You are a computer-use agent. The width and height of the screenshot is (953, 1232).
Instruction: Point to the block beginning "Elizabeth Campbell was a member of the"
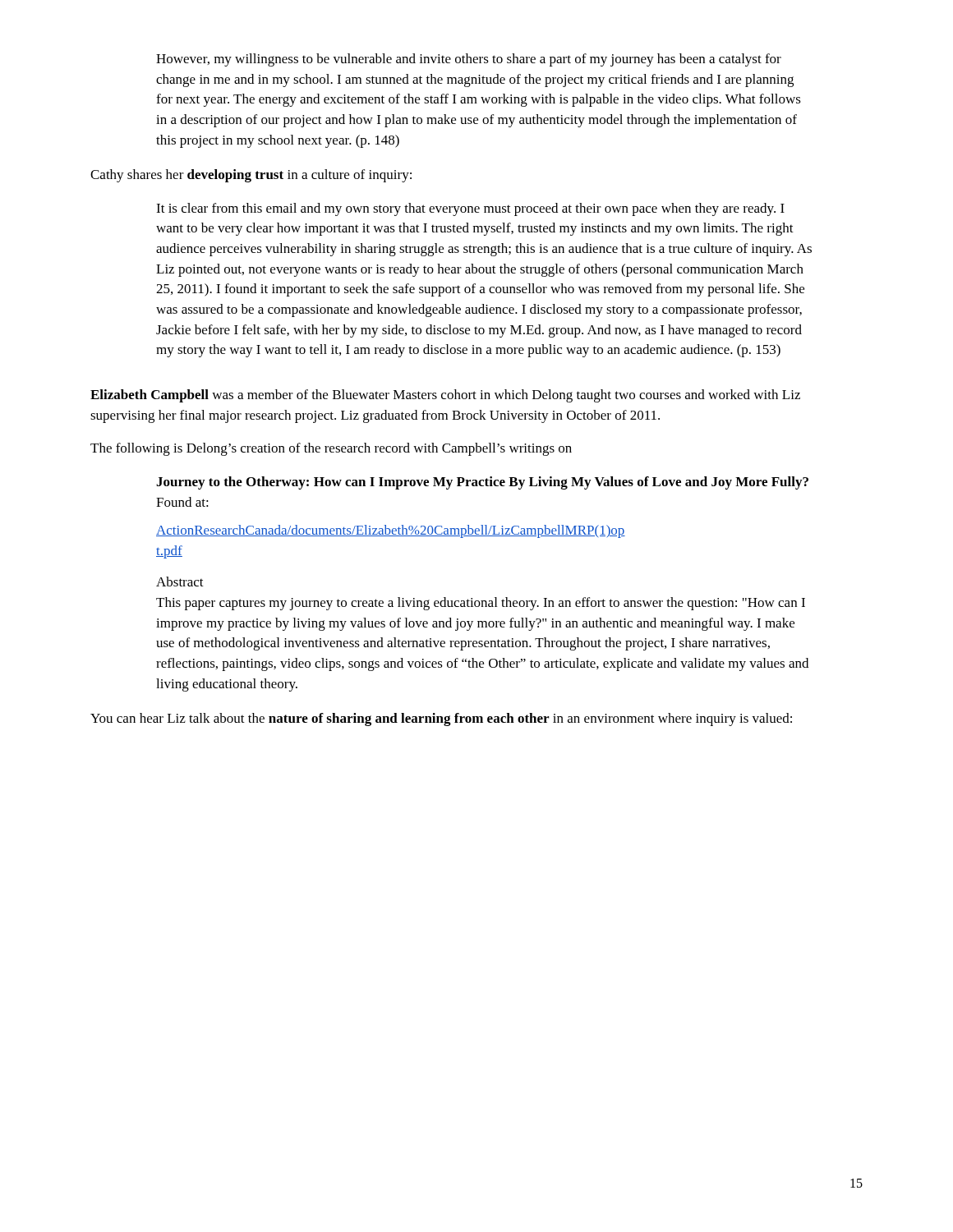point(445,405)
